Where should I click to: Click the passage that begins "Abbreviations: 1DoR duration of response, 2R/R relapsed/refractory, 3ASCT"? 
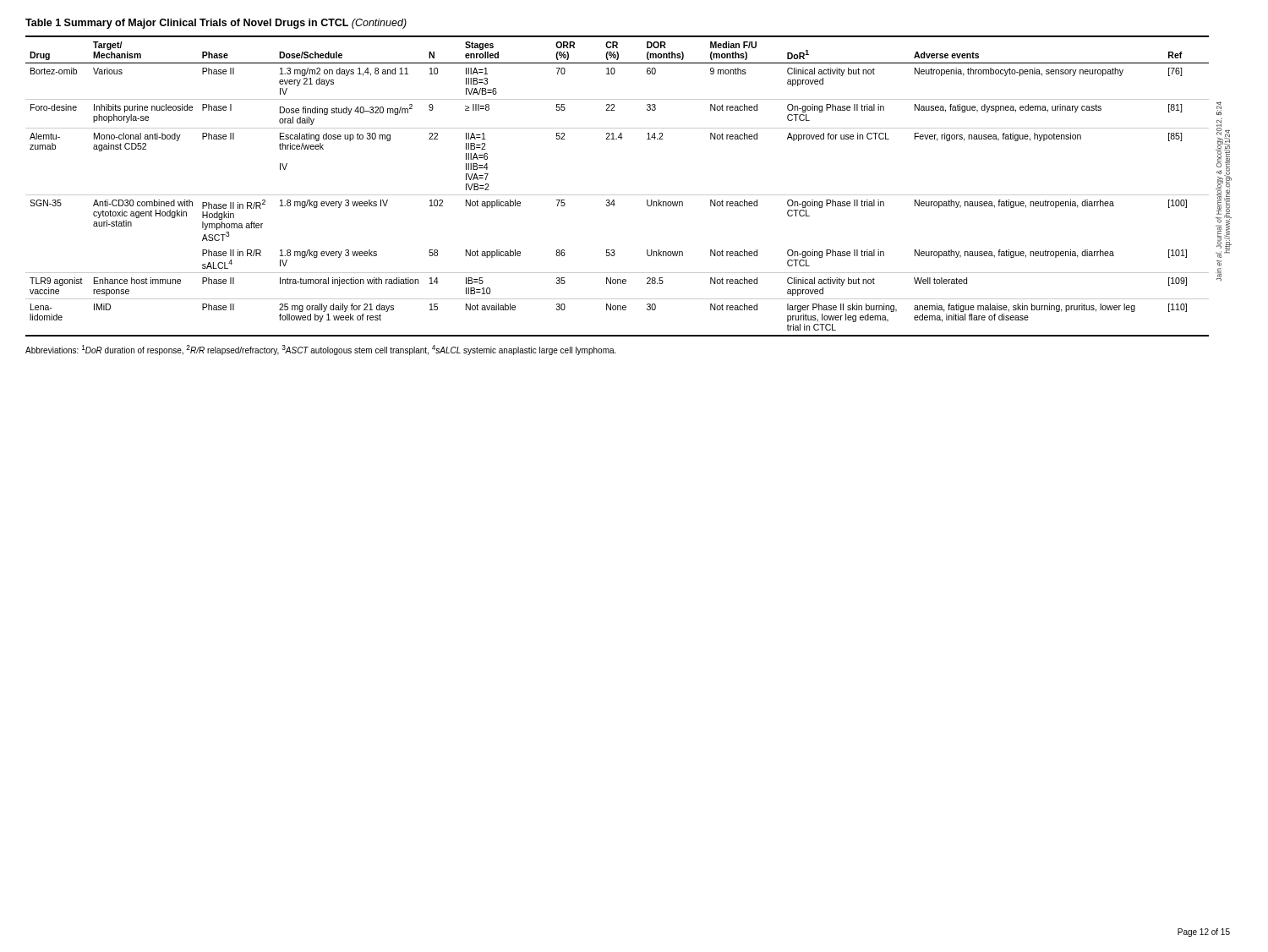pyautogui.click(x=321, y=349)
